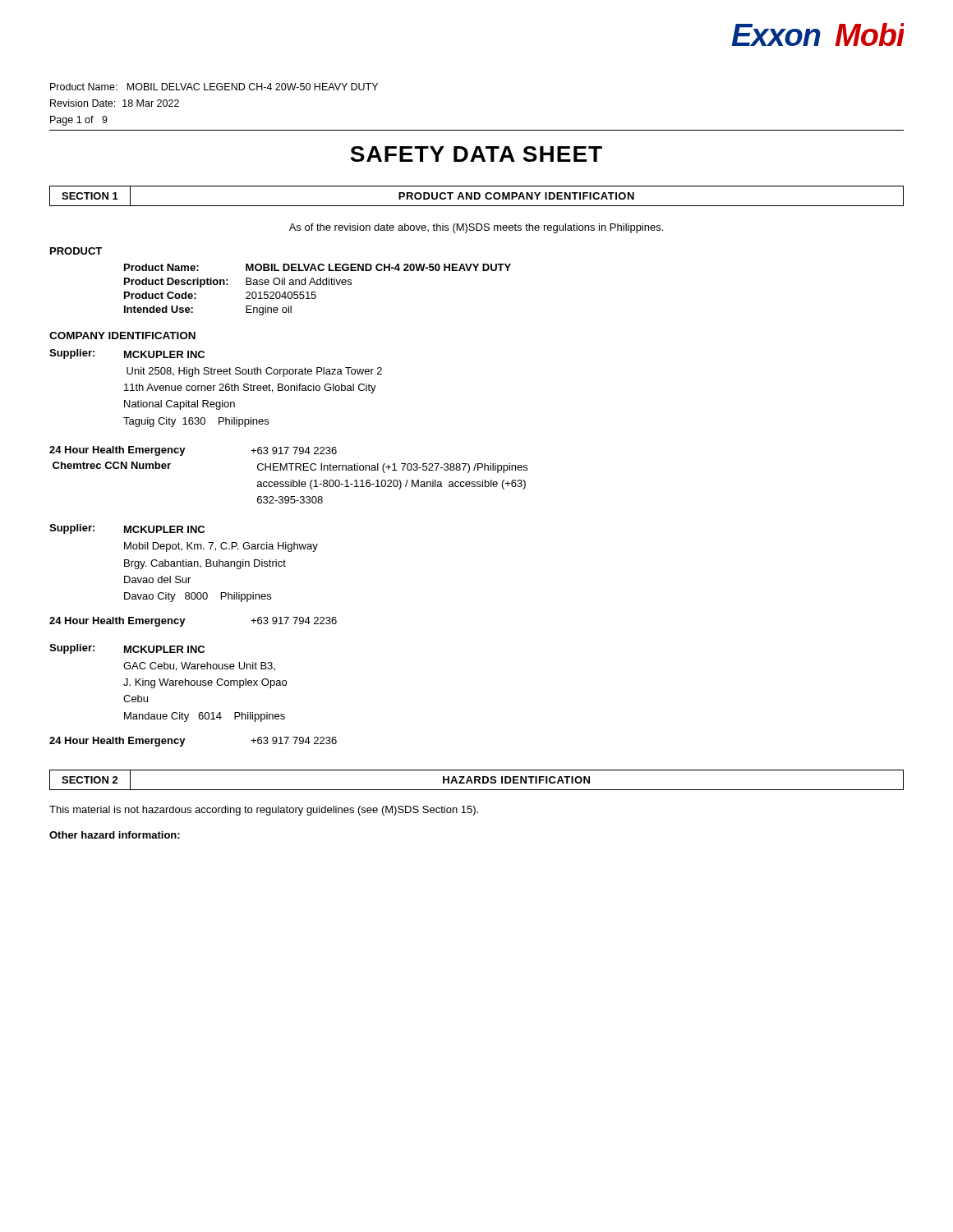The height and width of the screenshot is (1232, 953).
Task: Locate the text block that says "Supplier: MCKUPLER INC Mobil Depot,"
Action: point(127,529)
